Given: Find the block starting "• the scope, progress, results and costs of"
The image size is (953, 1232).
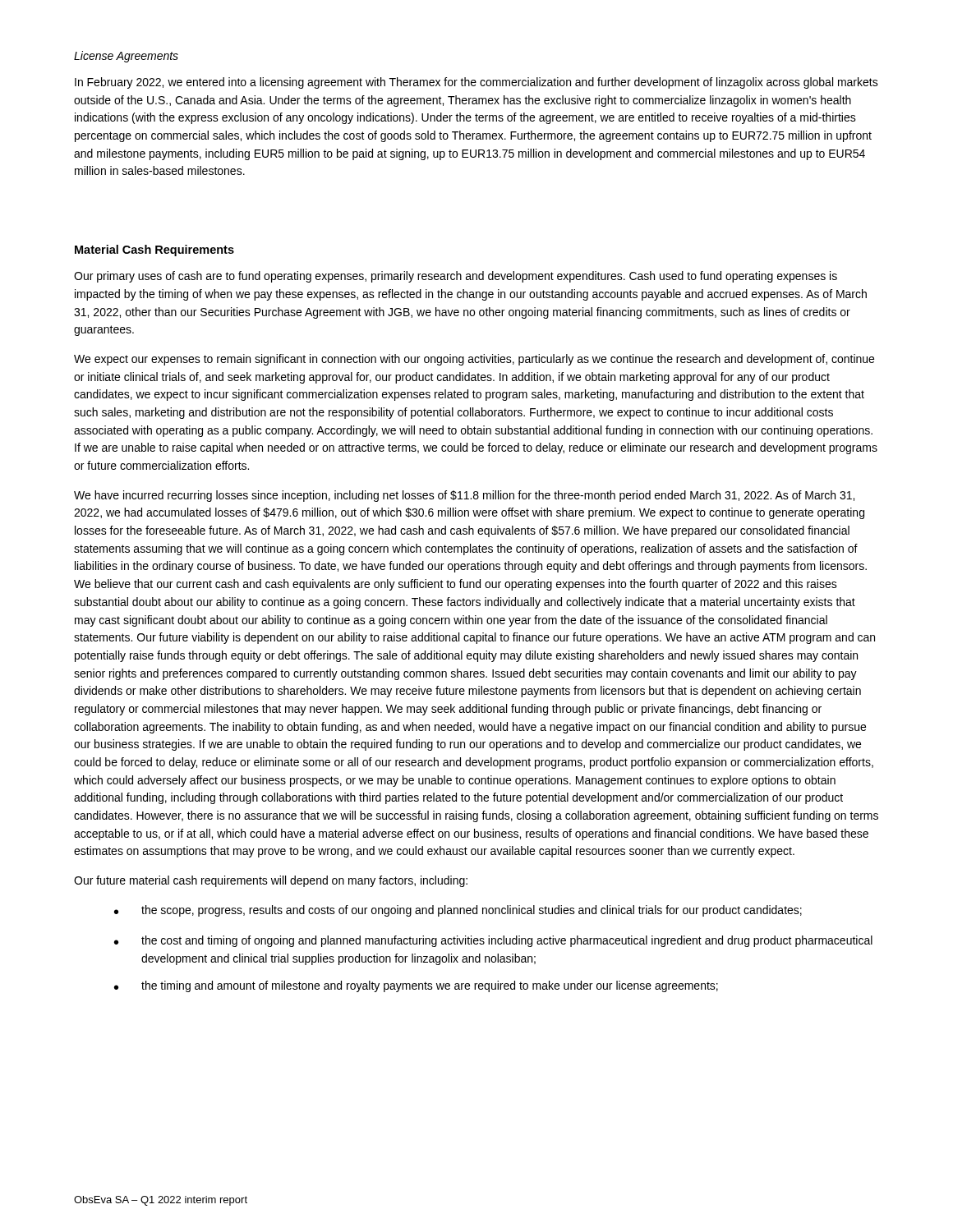Looking at the screenshot, I should (493, 912).
